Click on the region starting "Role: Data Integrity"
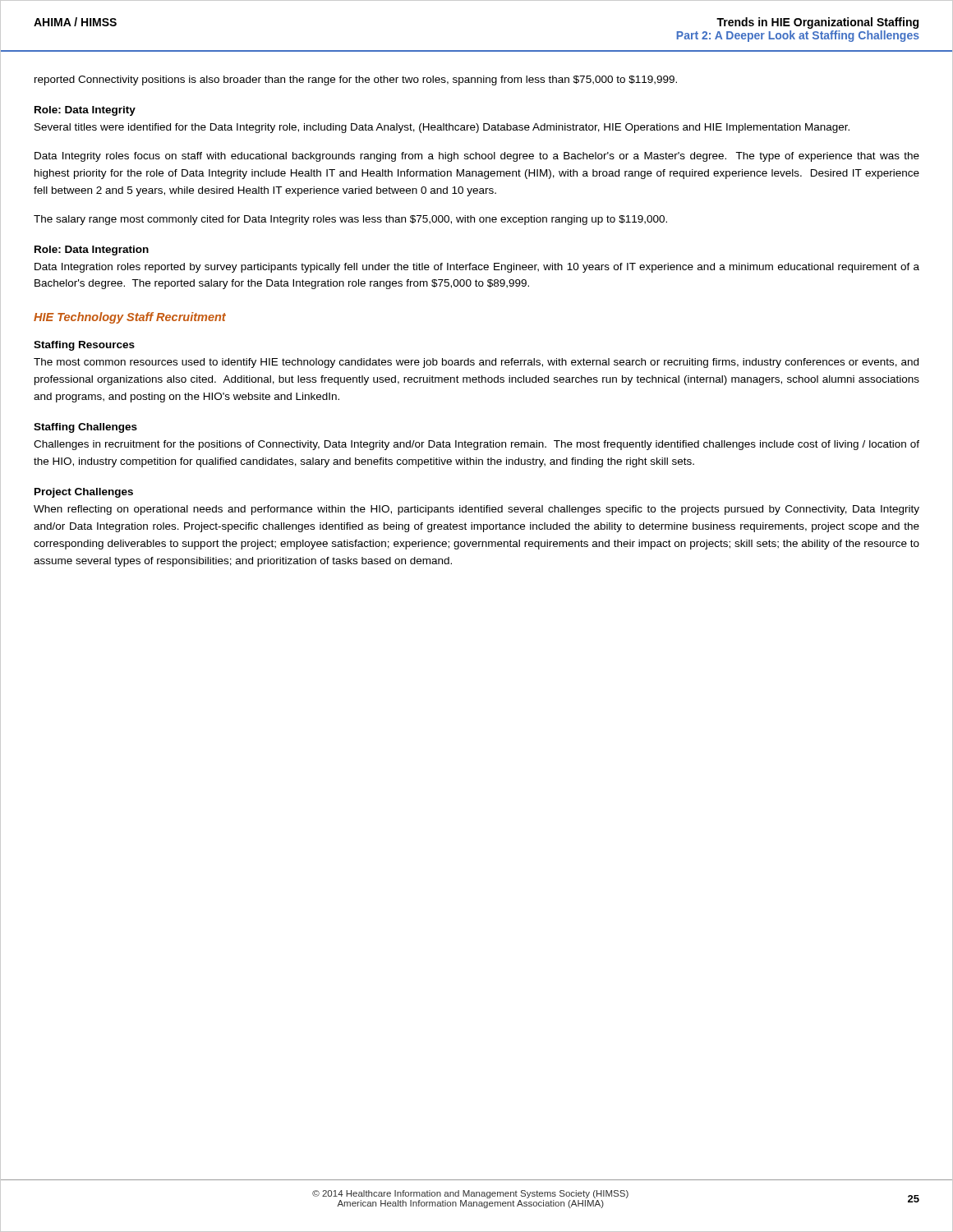This screenshot has width=953, height=1232. tap(85, 110)
